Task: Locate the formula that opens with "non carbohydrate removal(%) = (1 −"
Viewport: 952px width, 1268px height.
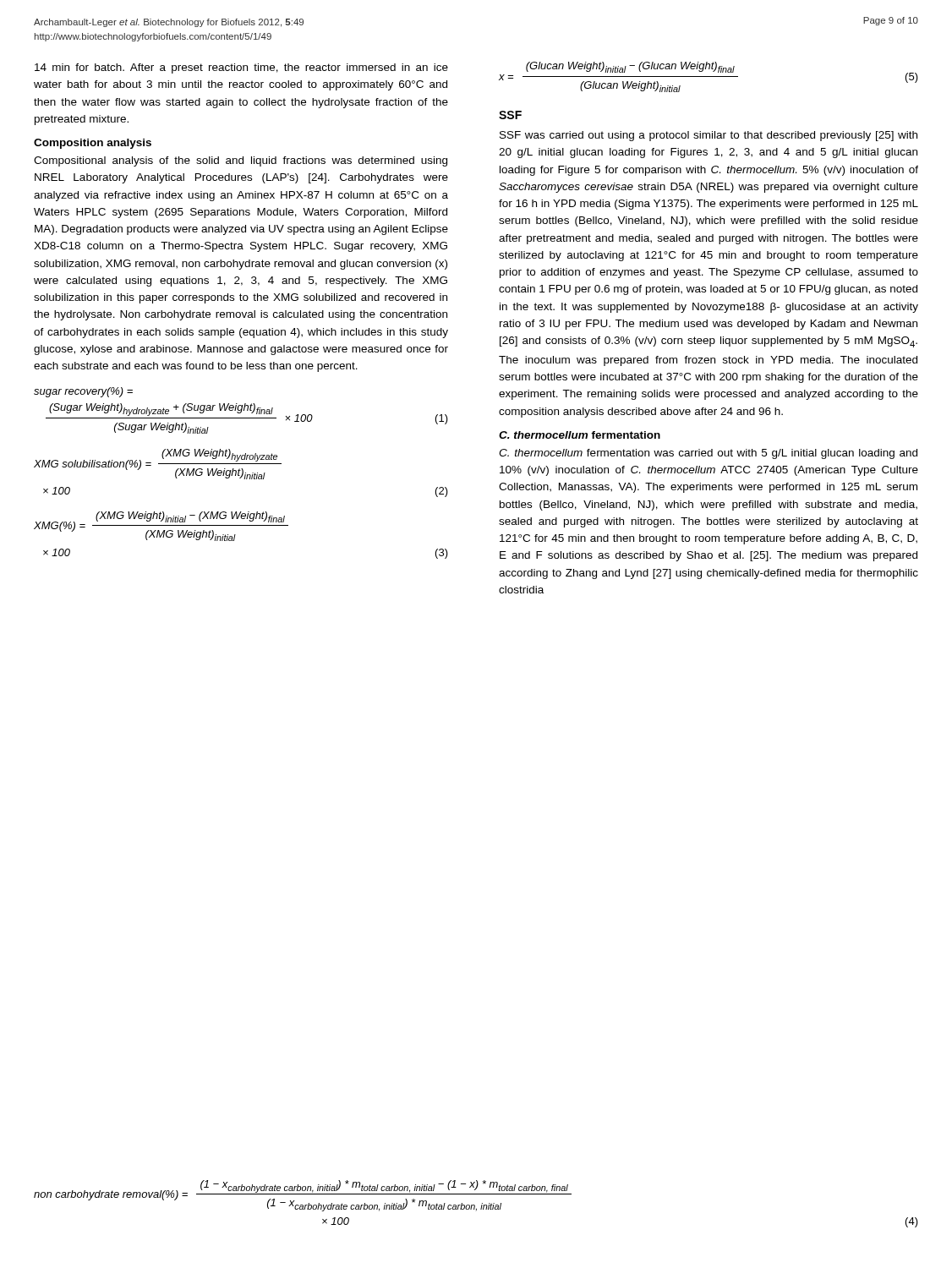Action: point(476,1202)
